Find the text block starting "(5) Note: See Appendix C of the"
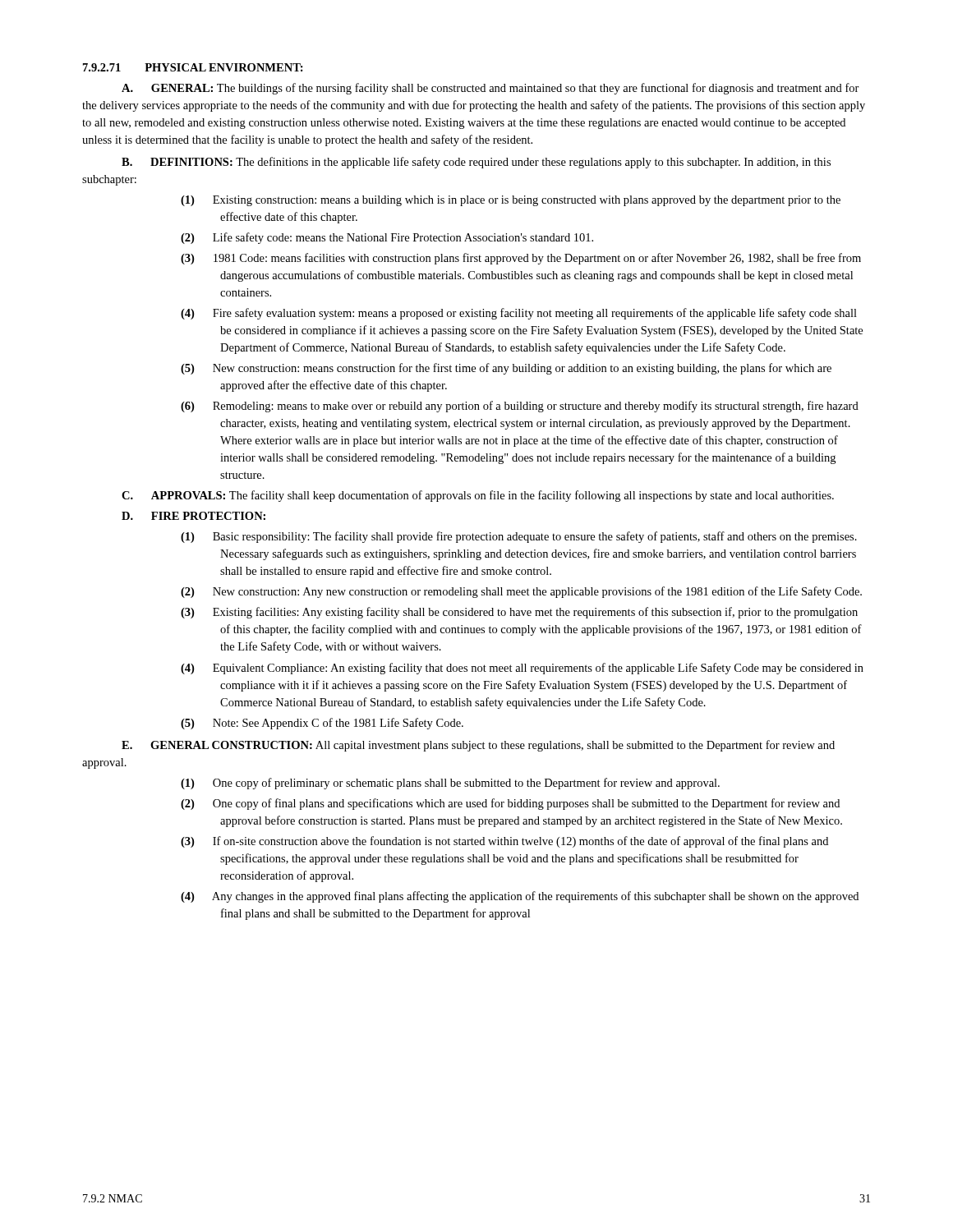The image size is (953, 1232). tap(322, 722)
